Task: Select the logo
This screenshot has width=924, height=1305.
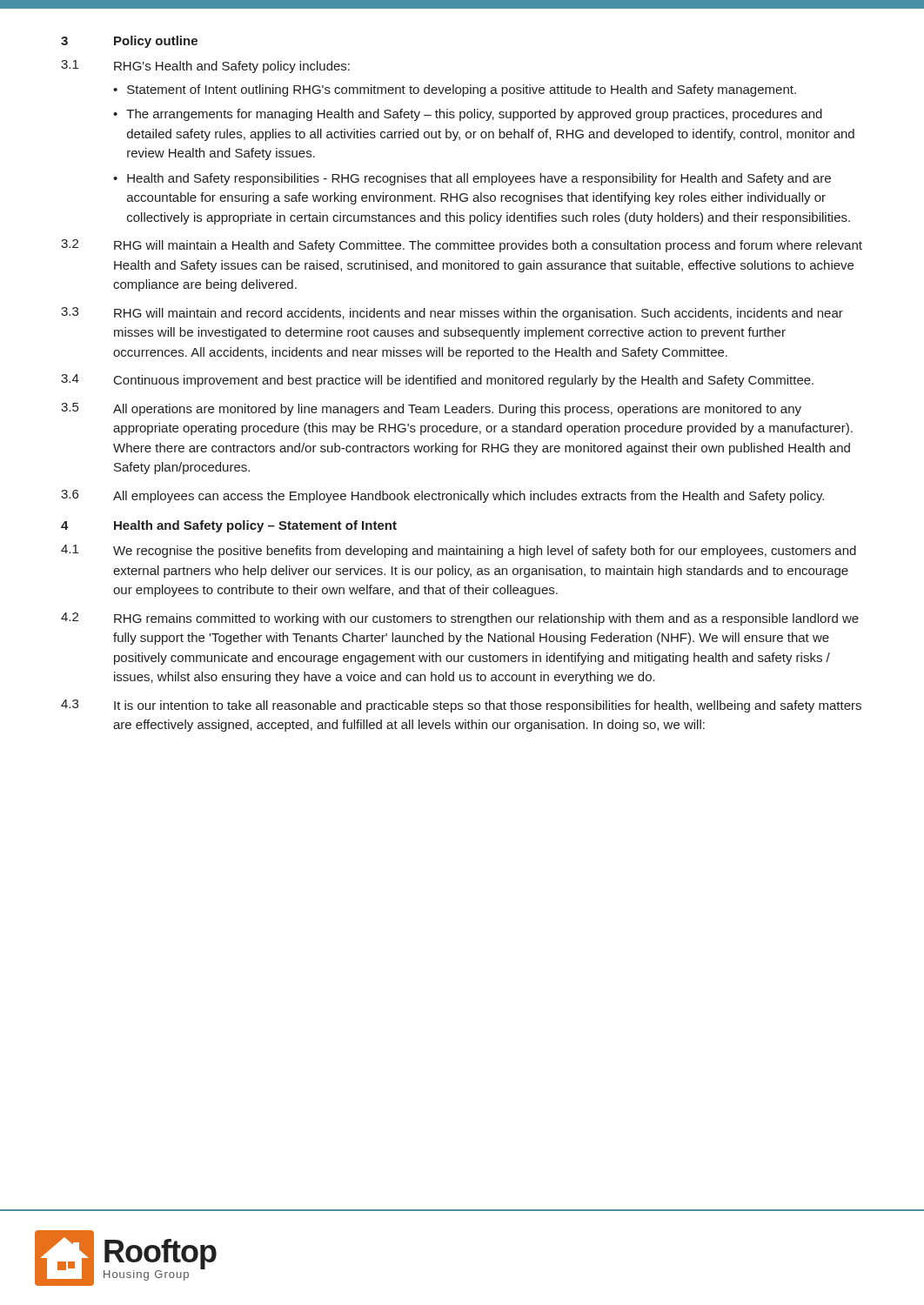Action: (126, 1258)
